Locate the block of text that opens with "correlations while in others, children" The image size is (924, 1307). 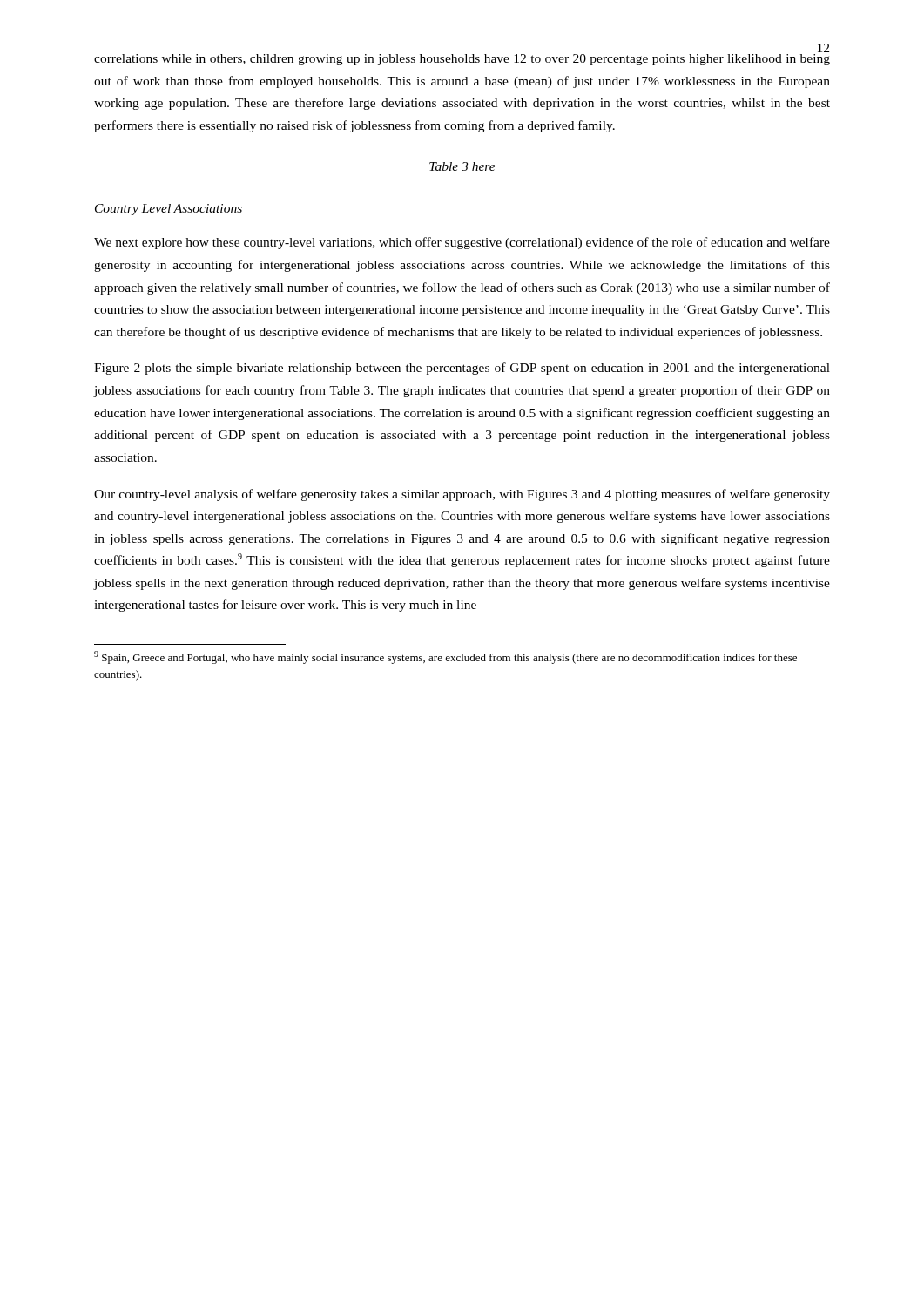tap(462, 92)
